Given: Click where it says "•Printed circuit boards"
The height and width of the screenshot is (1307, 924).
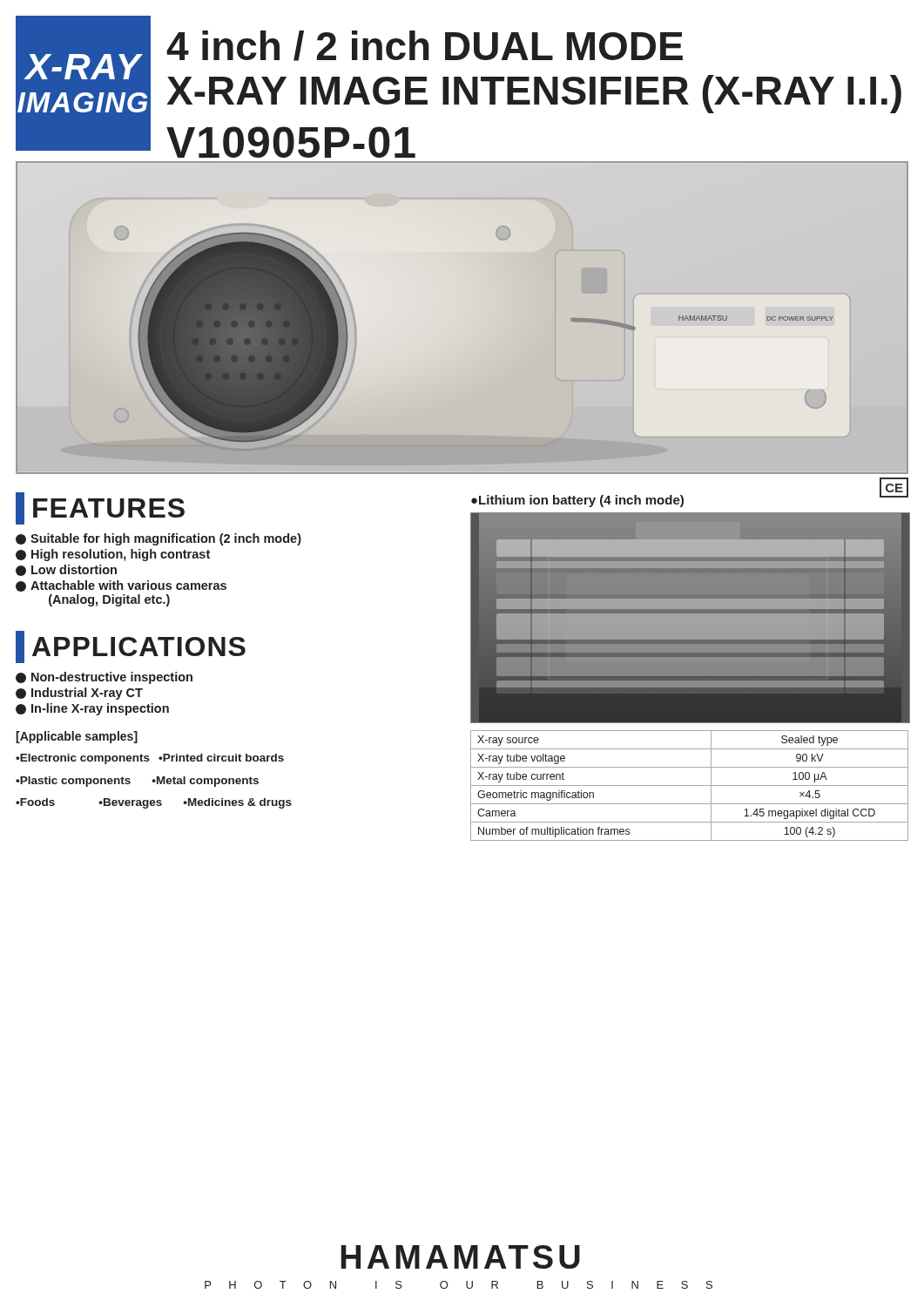Looking at the screenshot, I should 221,758.
